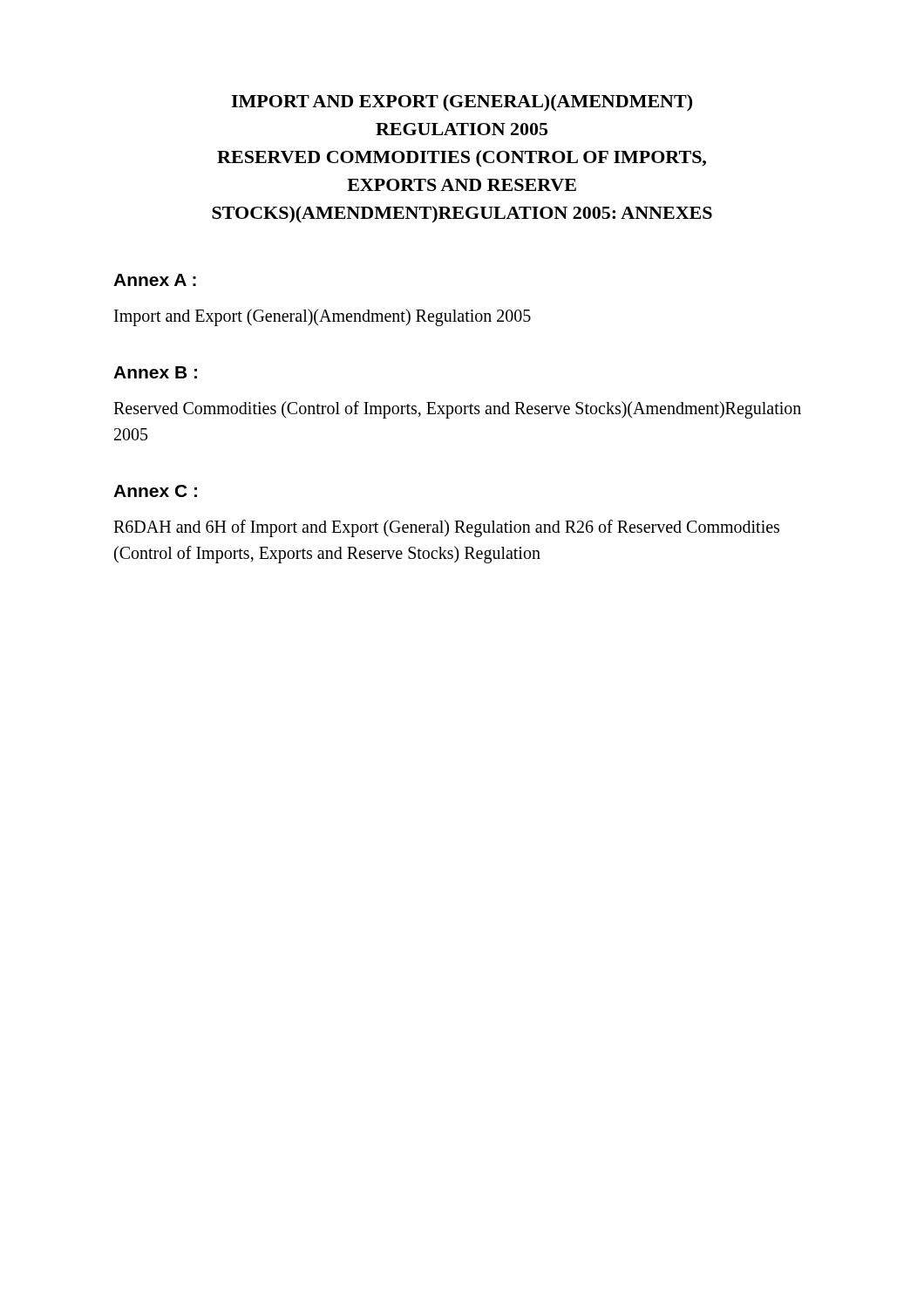The width and height of the screenshot is (924, 1308).
Task: Locate the block starting "Reserved Commodities (Control of Imports, Exports and Reserve"
Action: click(457, 422)
